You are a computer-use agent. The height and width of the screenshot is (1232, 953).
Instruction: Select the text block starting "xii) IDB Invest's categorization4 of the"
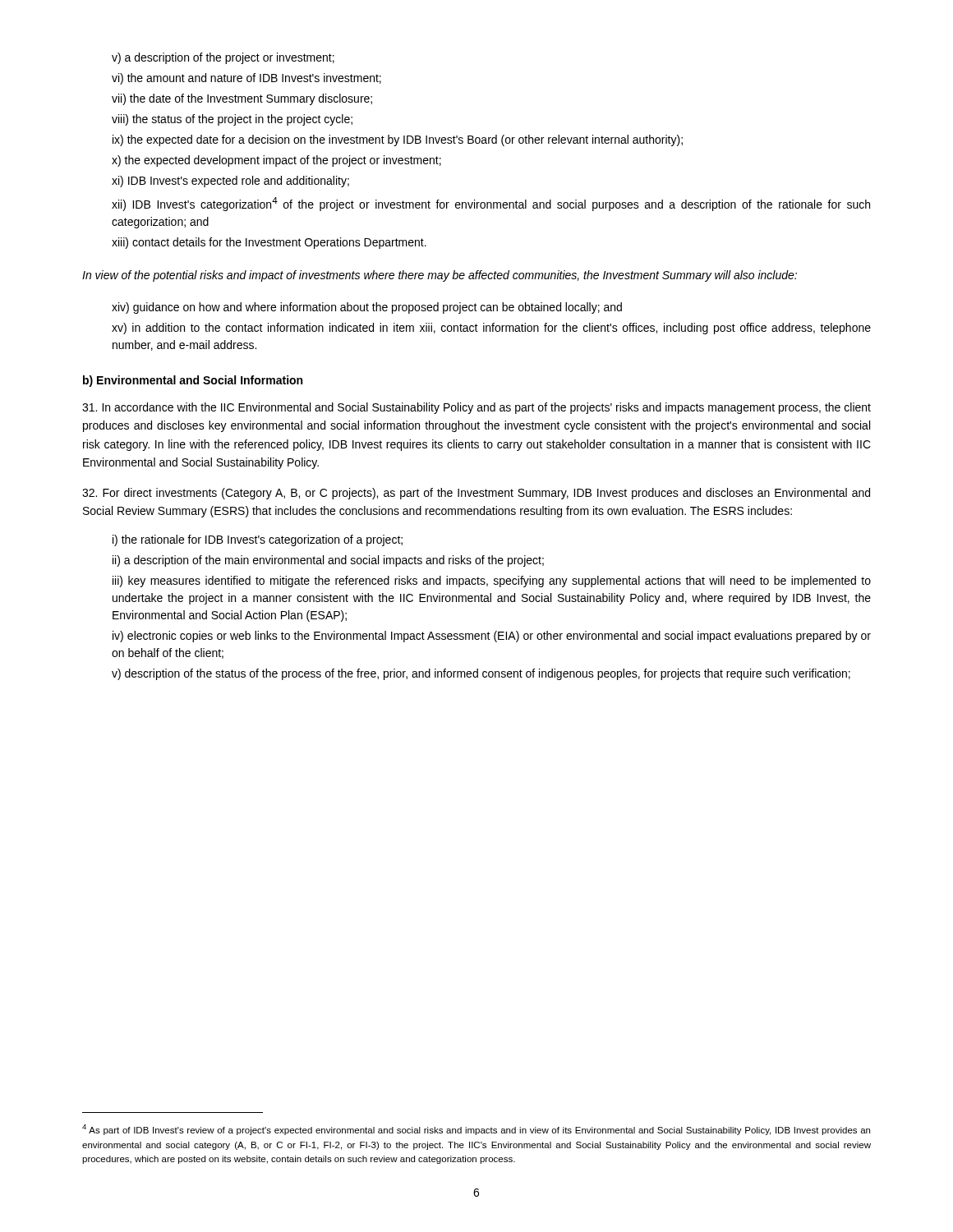[491, 211]
